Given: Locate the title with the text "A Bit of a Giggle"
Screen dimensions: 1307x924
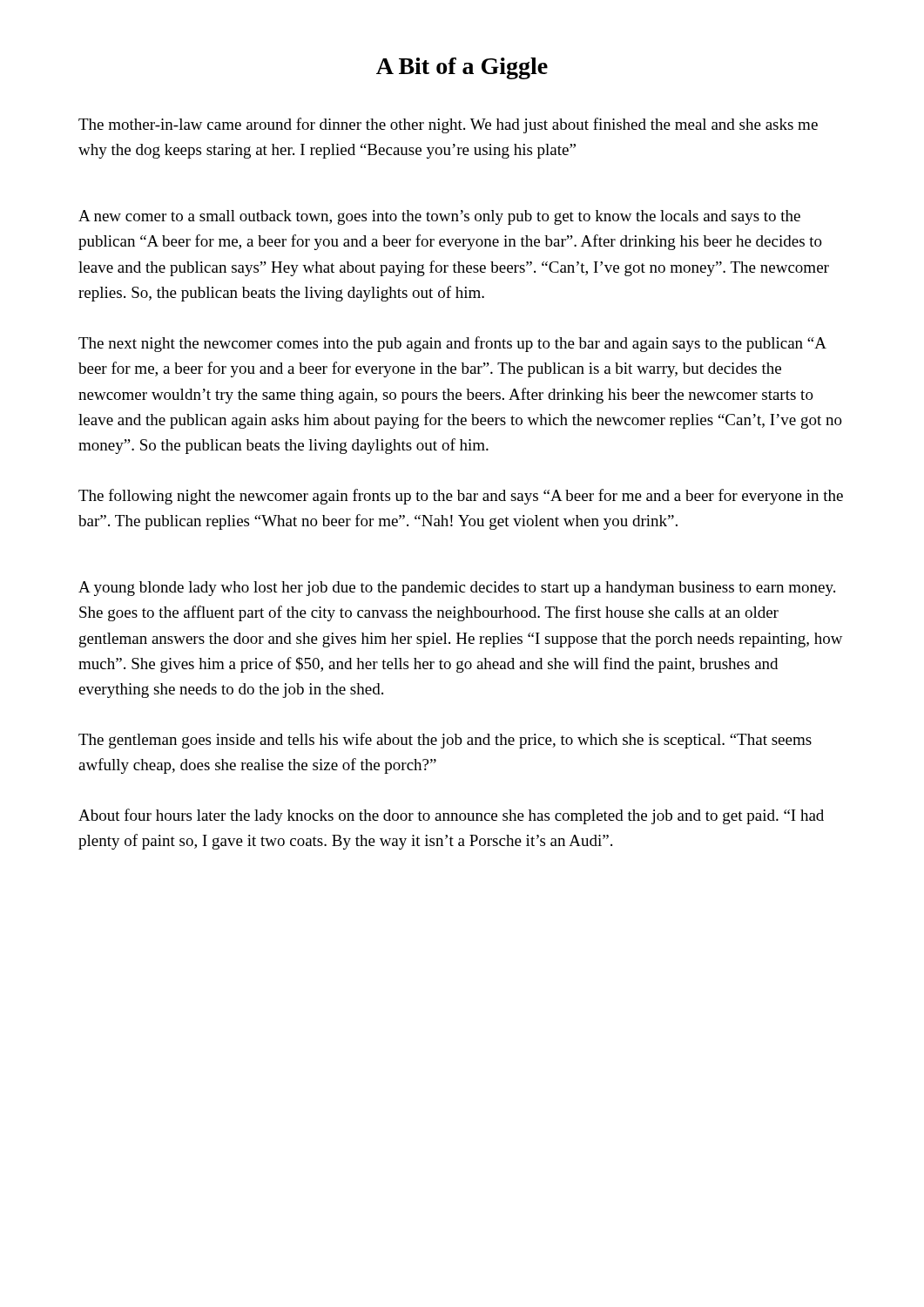Looking at the screenshot, I should pos(462,66).
